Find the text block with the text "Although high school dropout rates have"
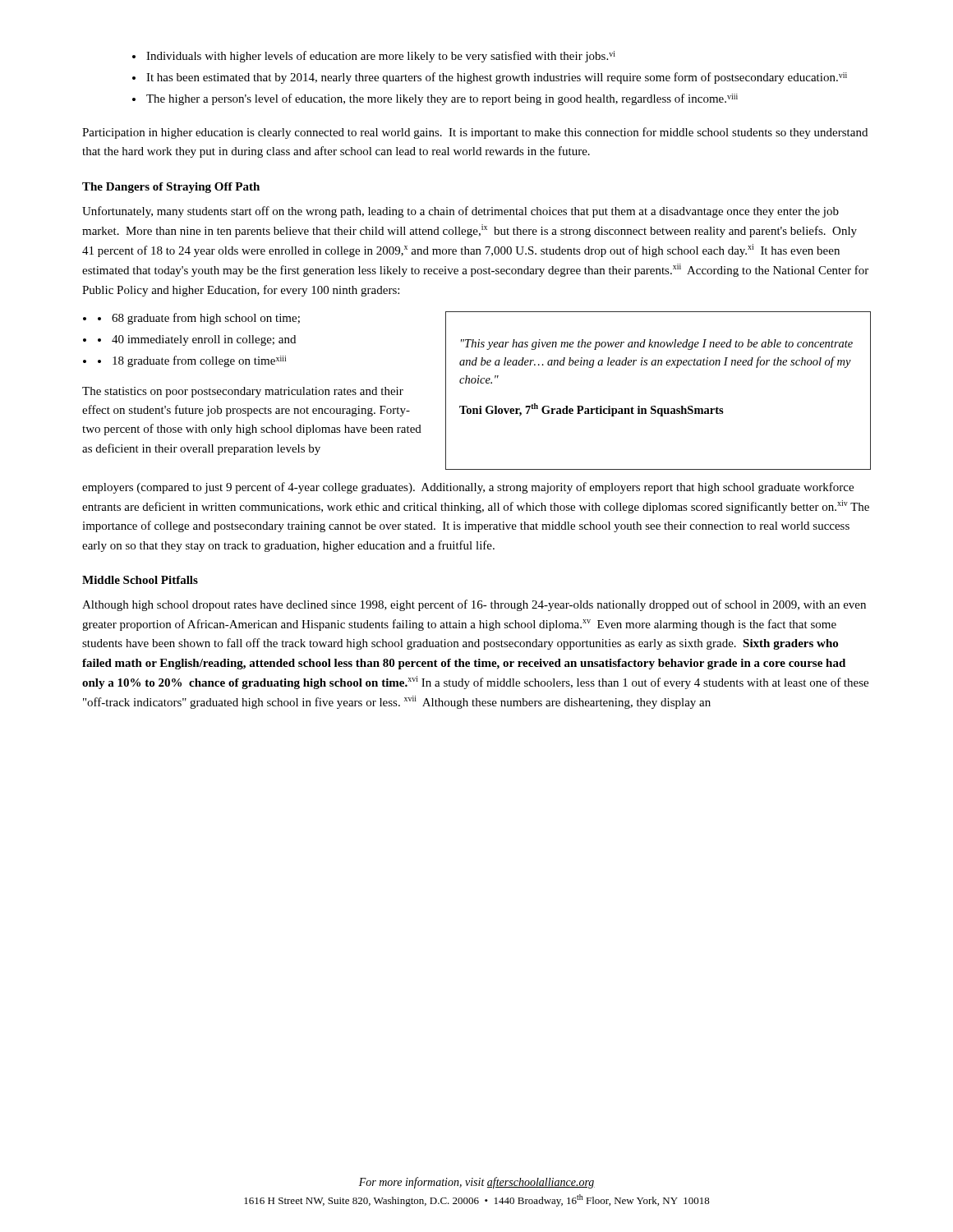 pos(476,653)
